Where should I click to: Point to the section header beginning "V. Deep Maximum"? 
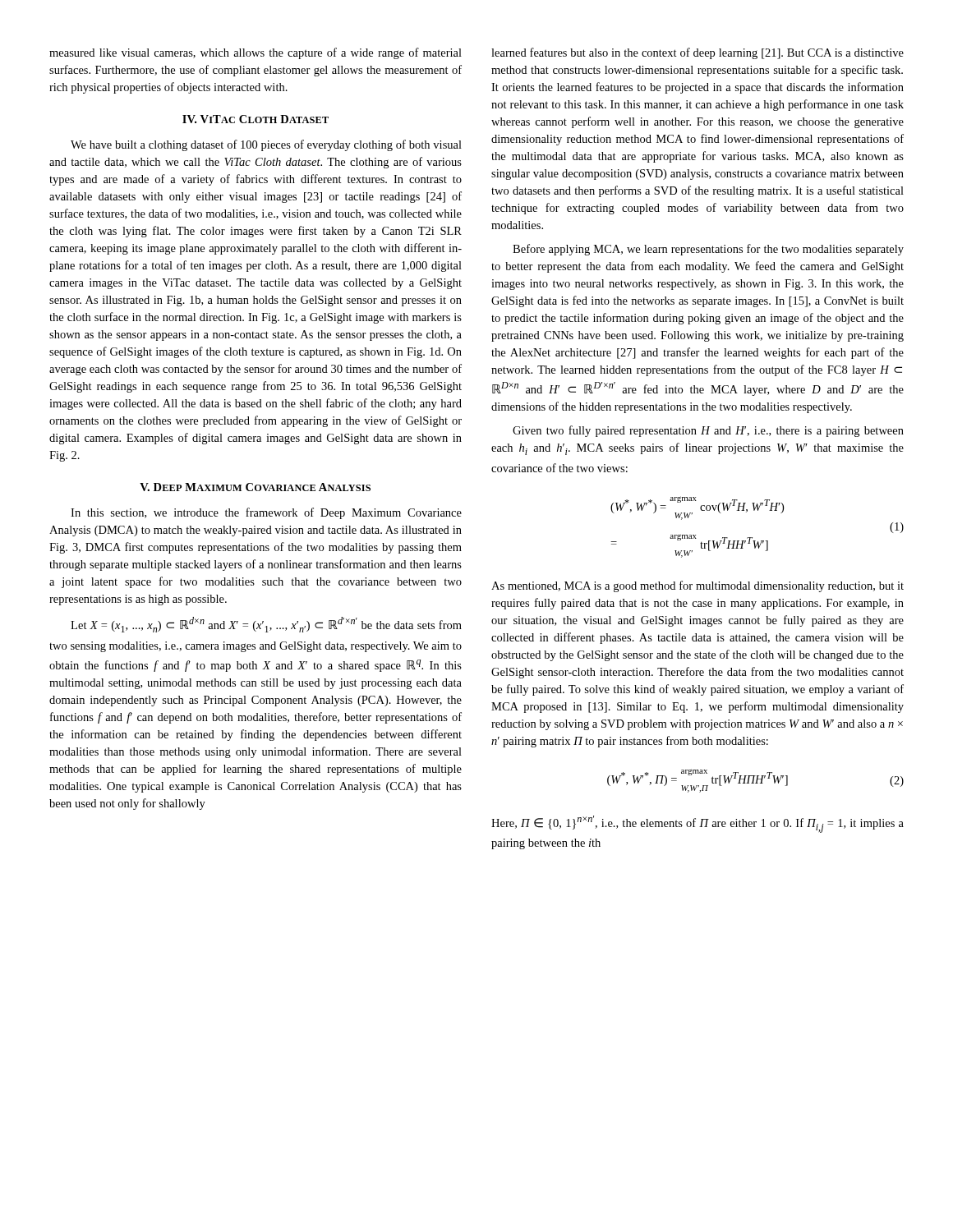(x=255, y=487)
